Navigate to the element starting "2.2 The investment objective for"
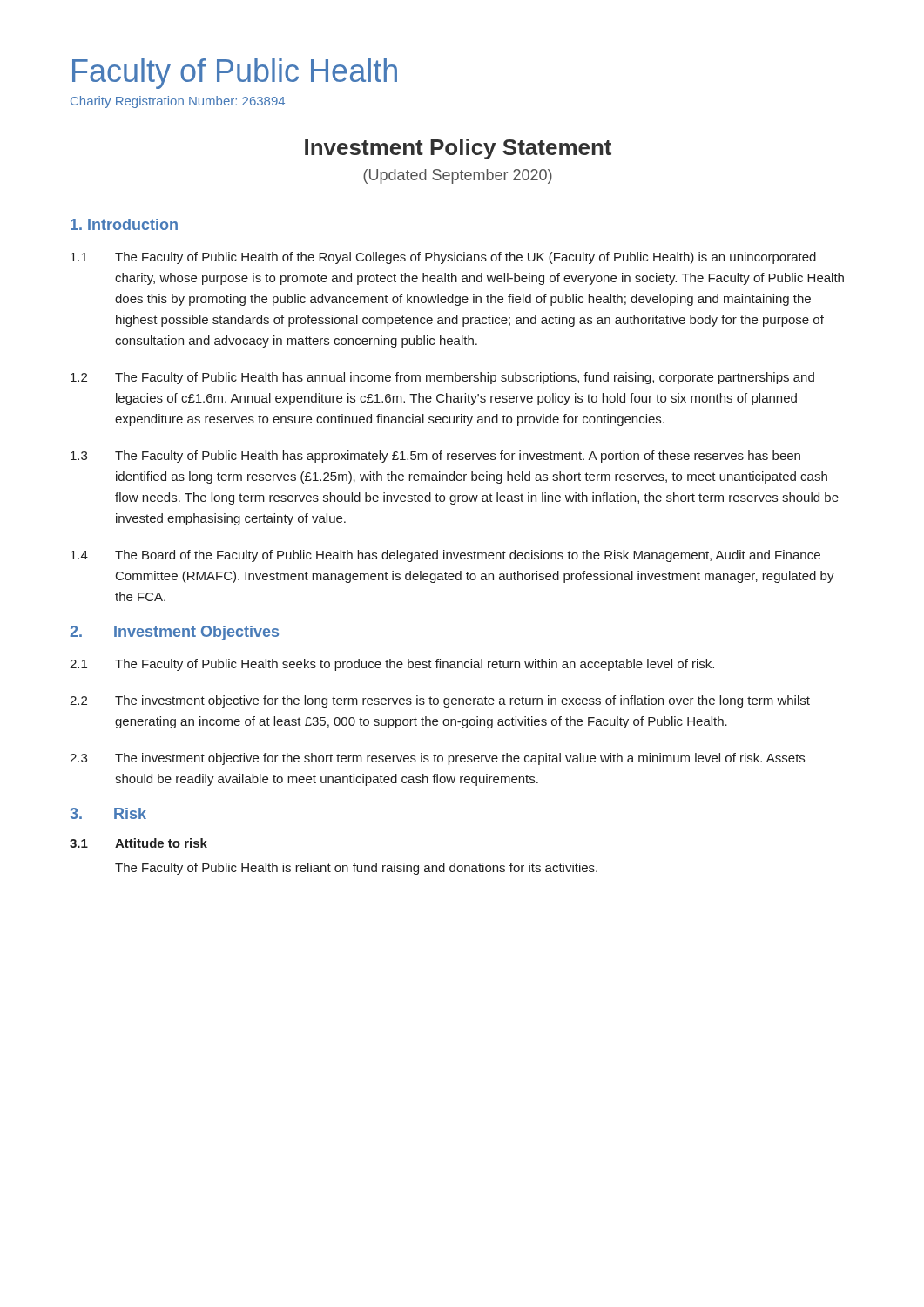The width and height of the screenshot is (924, 1307). coord(458,711)
